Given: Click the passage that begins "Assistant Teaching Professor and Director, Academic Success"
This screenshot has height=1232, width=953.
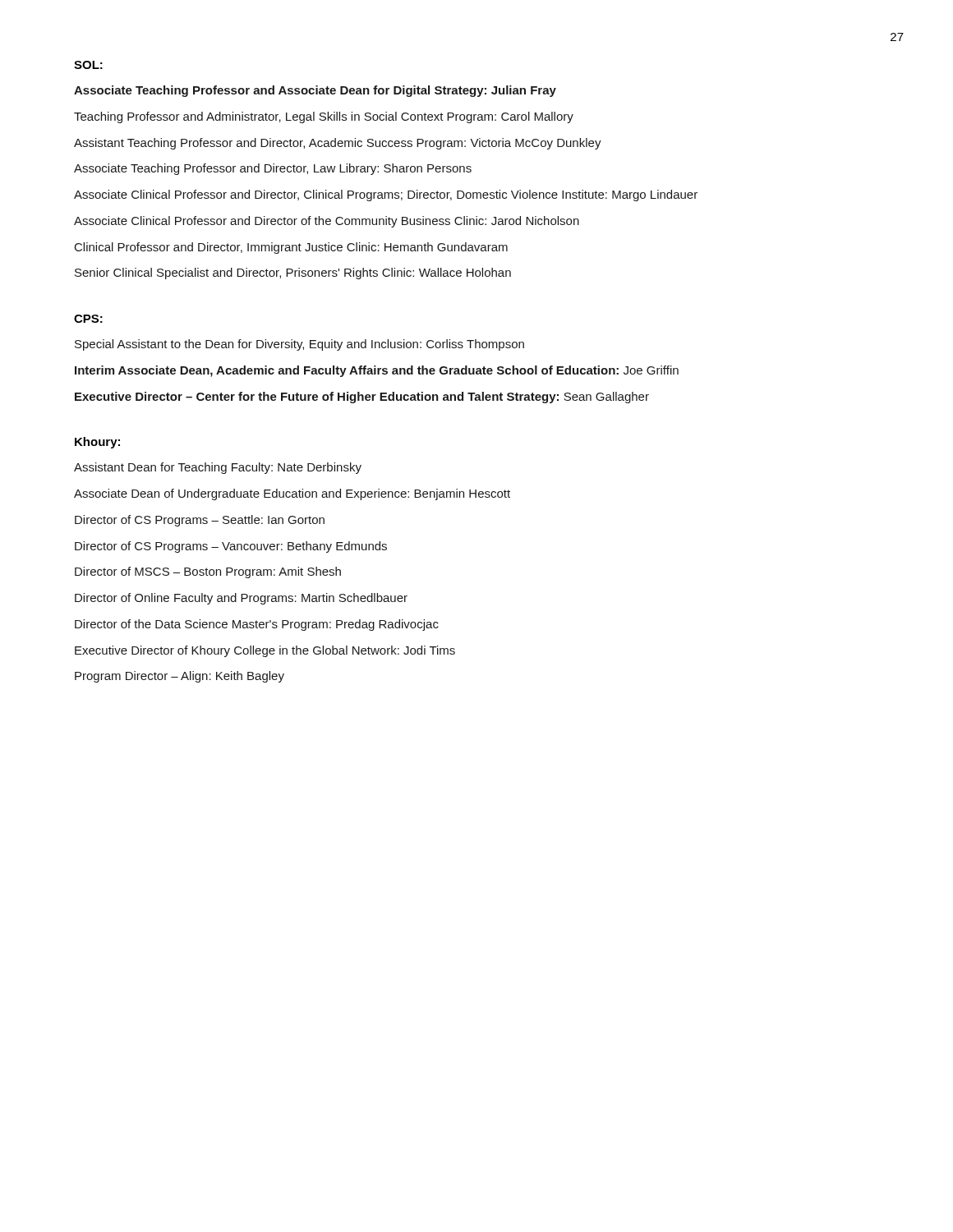Looking at the screenshot, I should (x=337, y=142).
